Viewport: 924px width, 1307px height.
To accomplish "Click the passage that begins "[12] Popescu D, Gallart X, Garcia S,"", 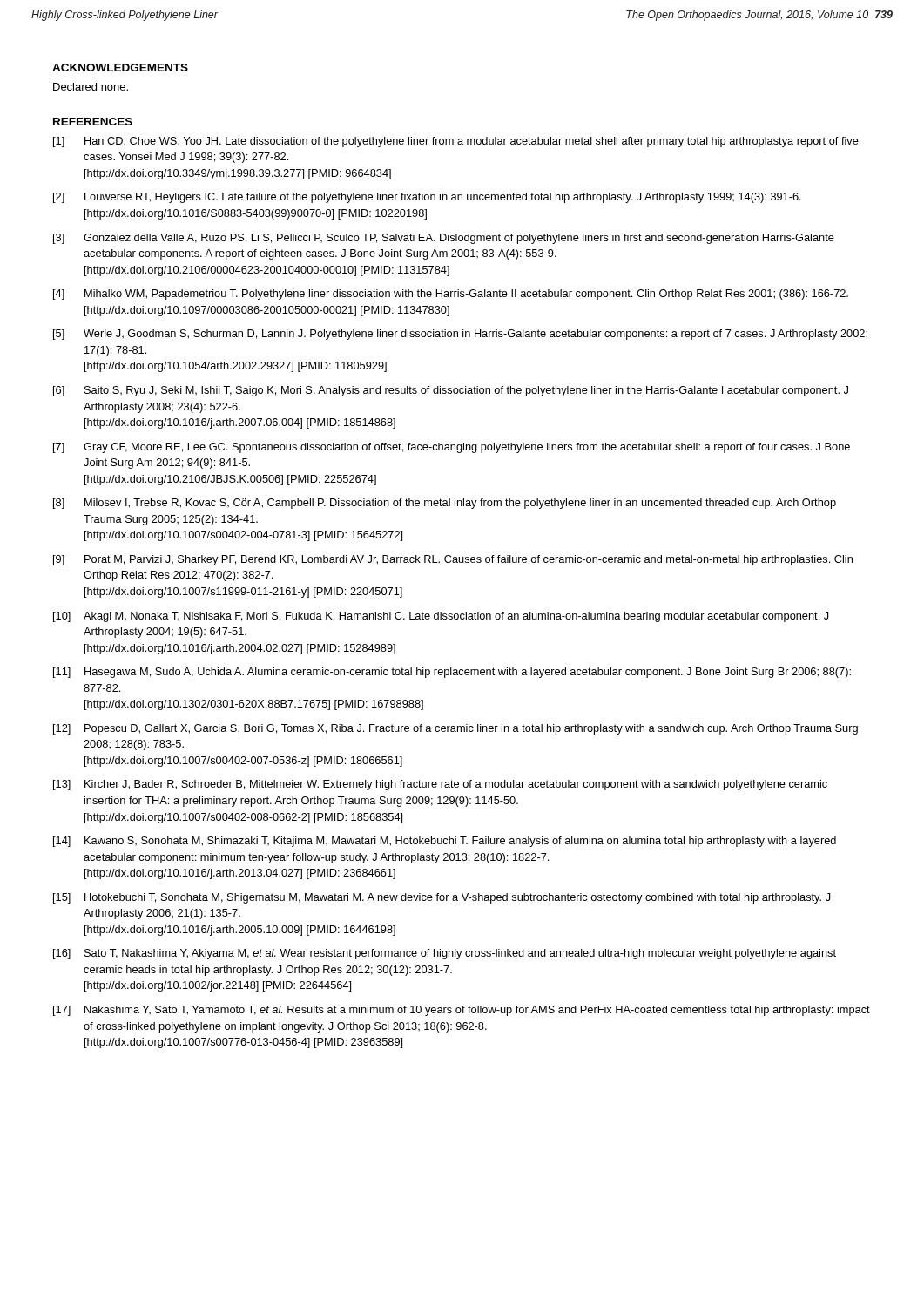I will [455, 729].
